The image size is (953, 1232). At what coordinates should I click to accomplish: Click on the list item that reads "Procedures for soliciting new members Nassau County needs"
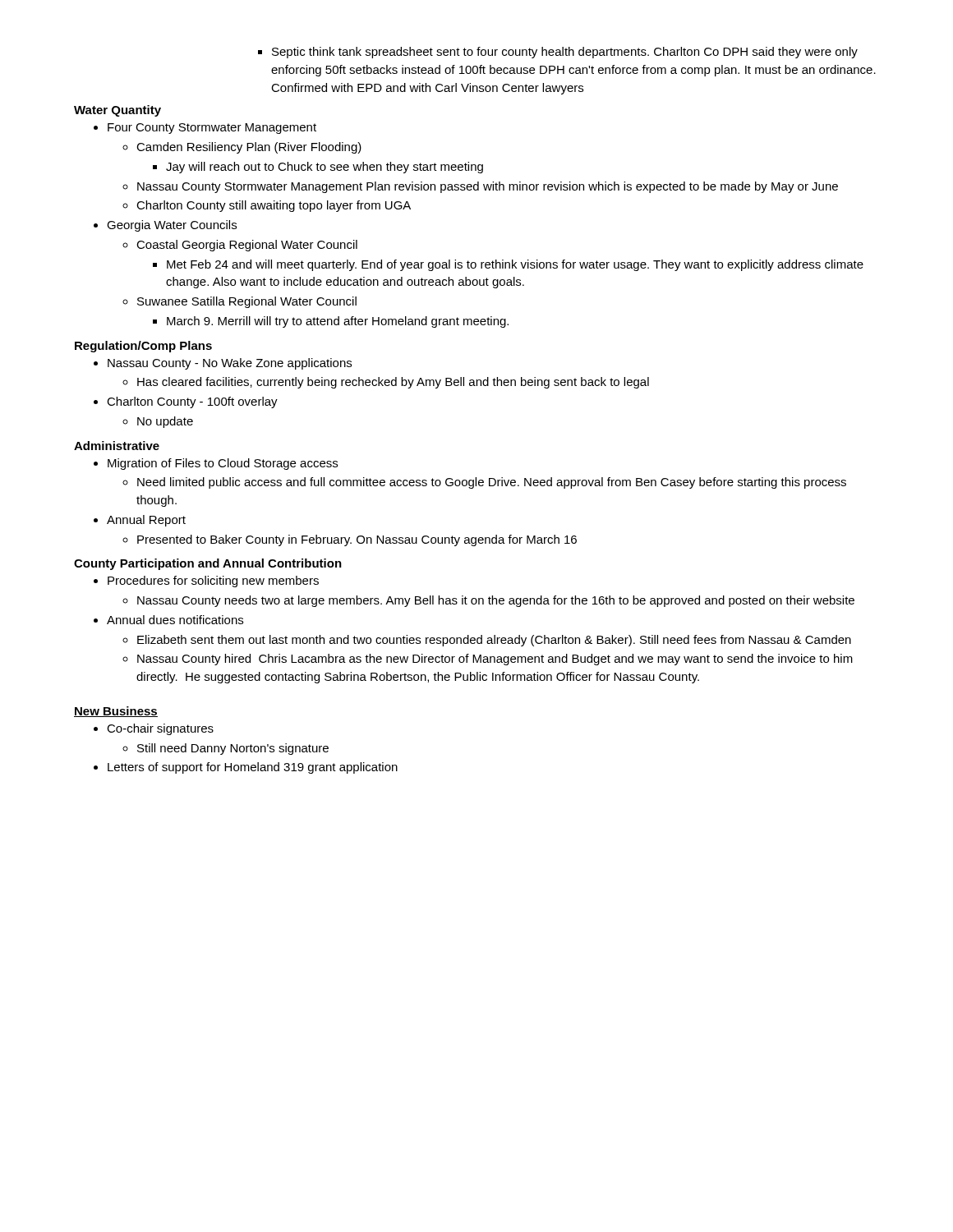coord(476,629)
